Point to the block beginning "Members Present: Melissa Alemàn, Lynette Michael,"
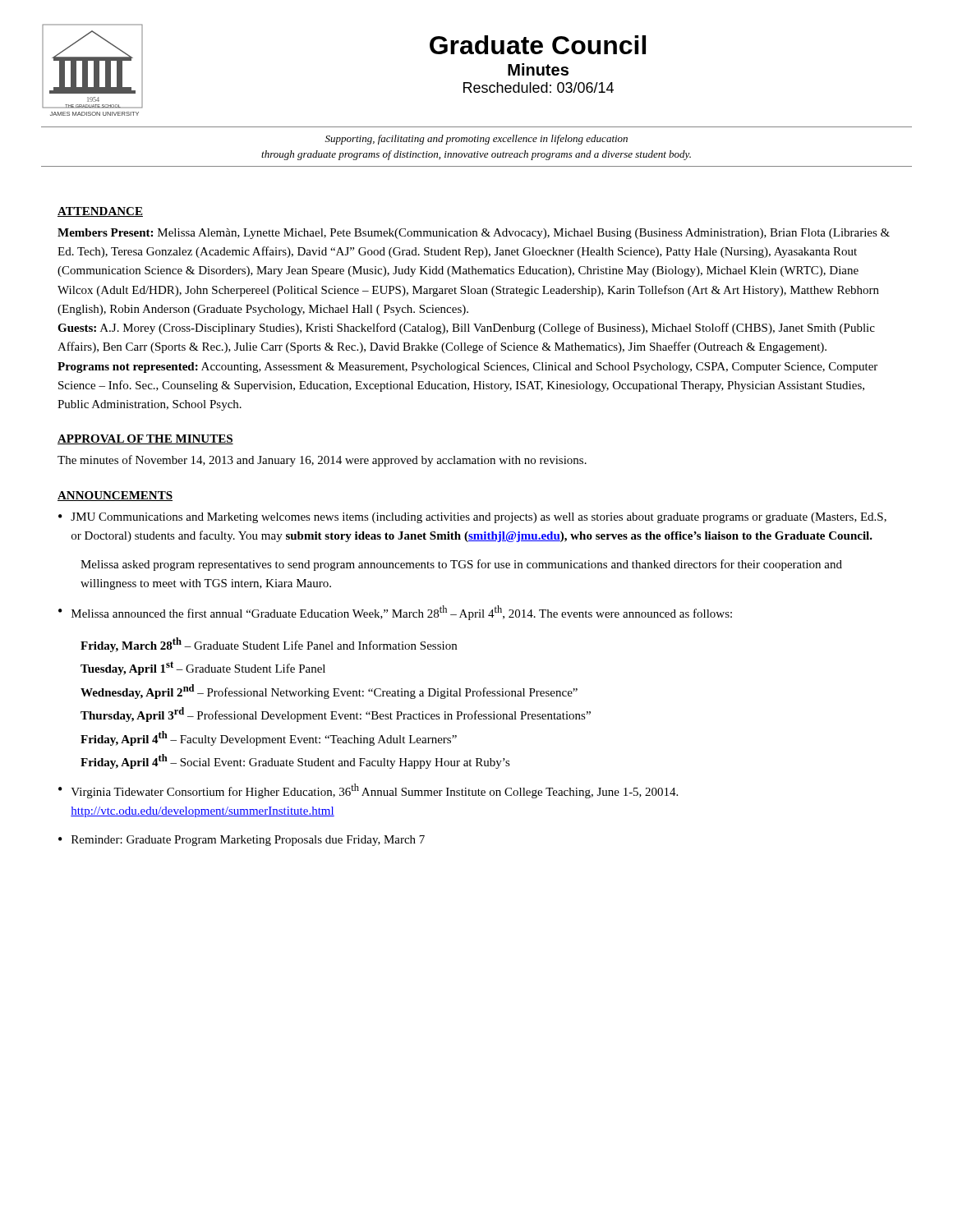953x1232 pixels. [x=474, y=318]
